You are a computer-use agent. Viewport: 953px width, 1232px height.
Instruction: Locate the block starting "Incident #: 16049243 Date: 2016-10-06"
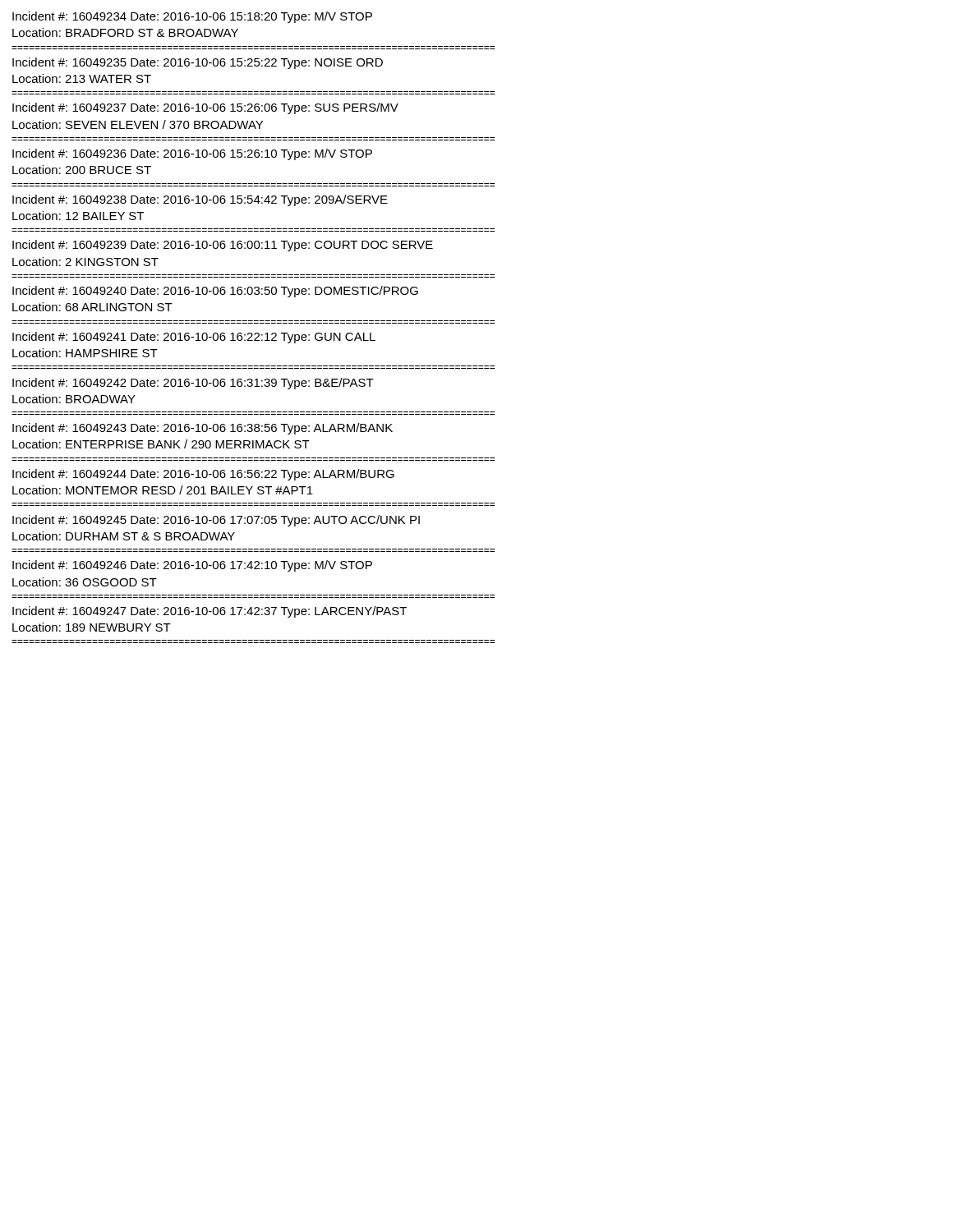tap(203, 429)
